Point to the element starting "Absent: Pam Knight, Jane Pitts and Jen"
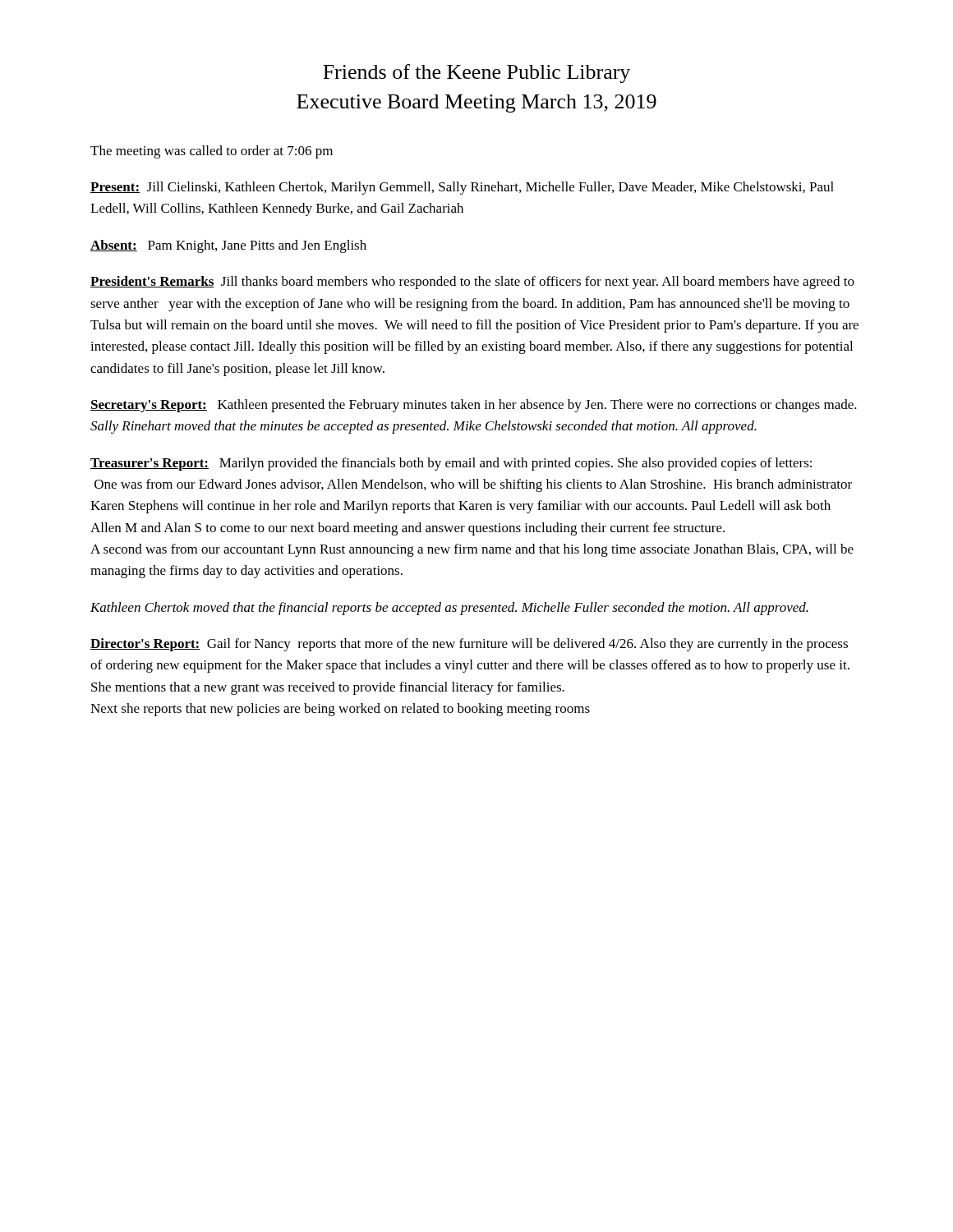Screen dimensions: 1232x953 coord(228,245)
